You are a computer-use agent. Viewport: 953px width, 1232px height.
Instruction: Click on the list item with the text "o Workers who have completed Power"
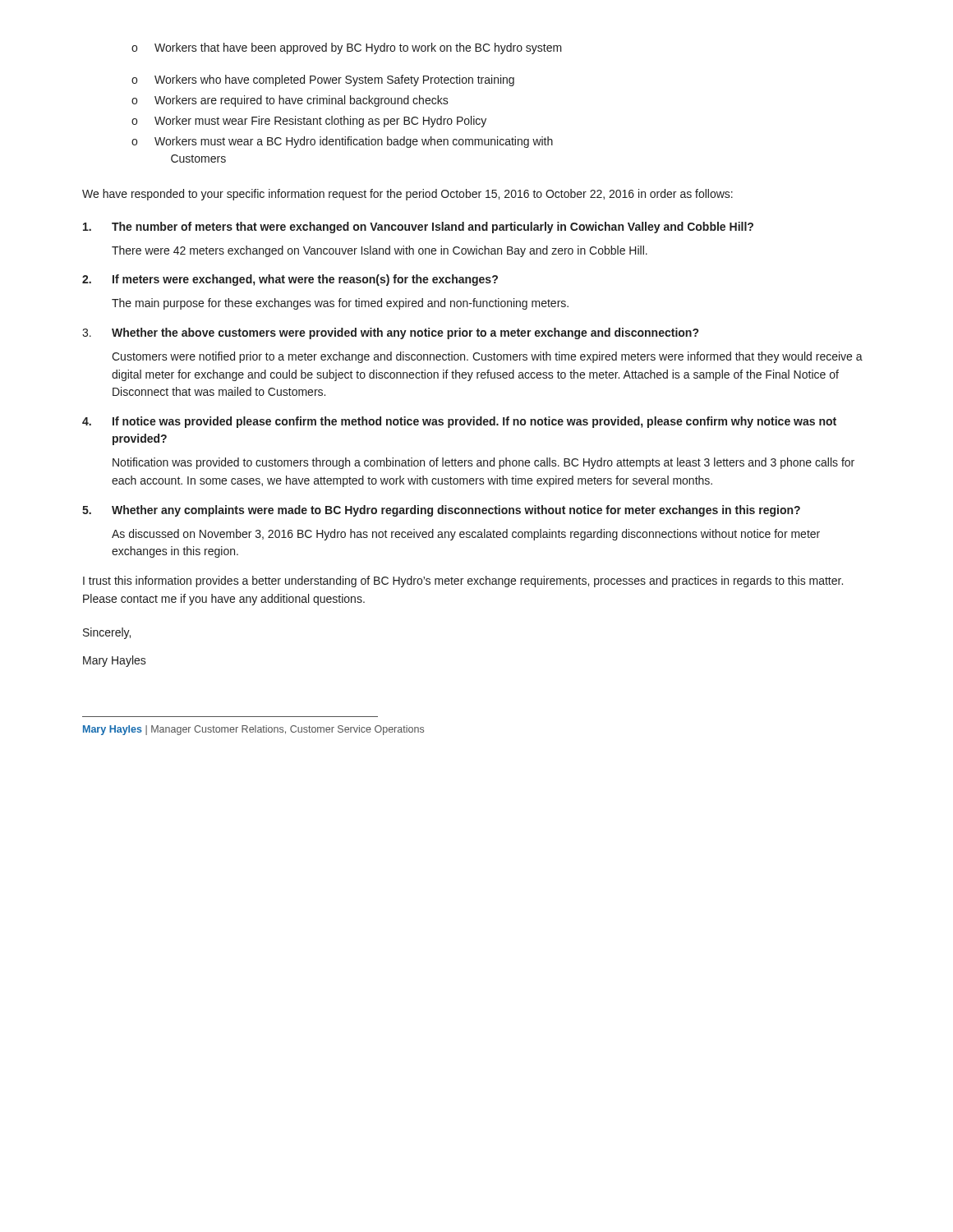(x=476, y=80)
